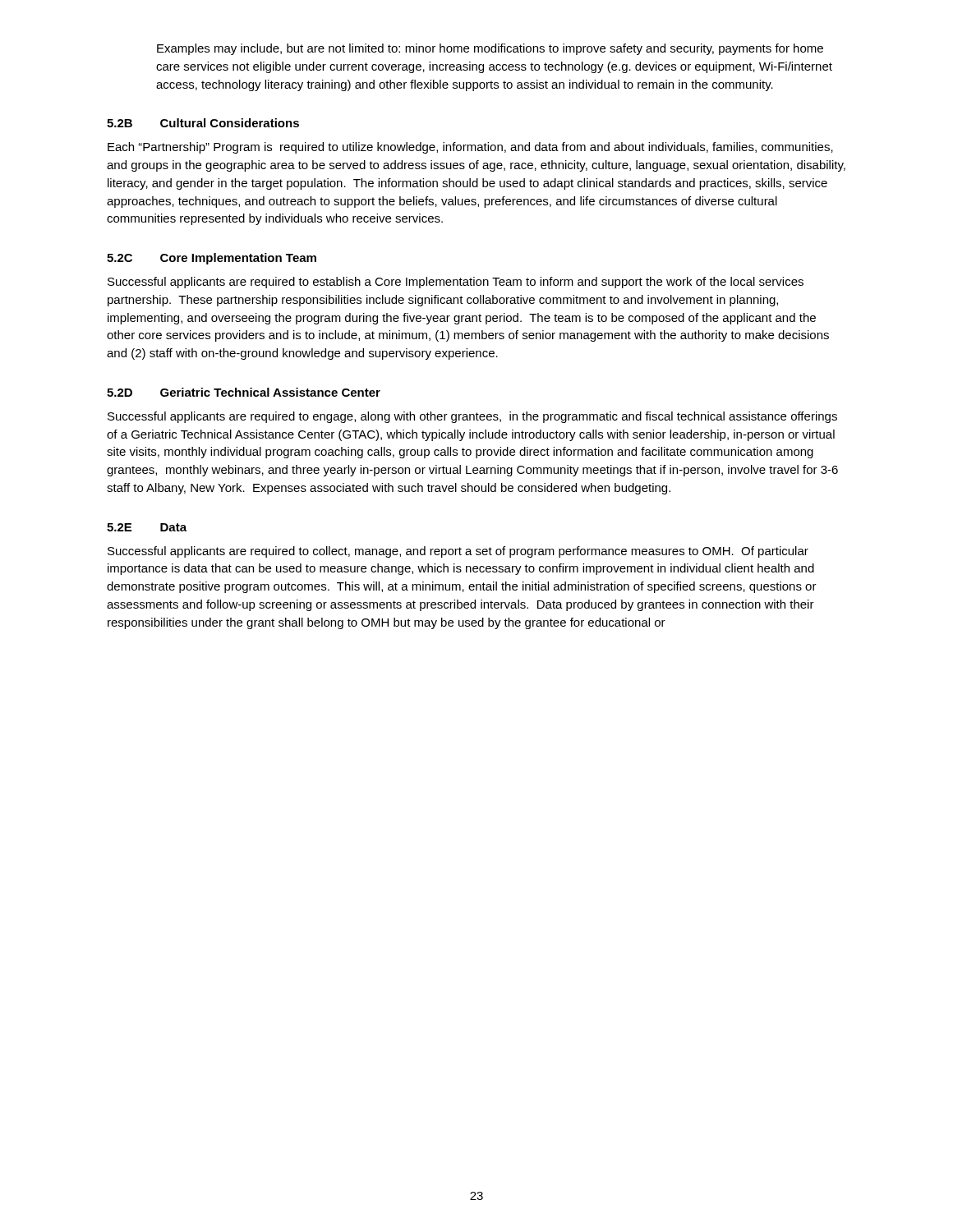
Task: Find the text block that says "Examples may include, but are"
Action: point(494,66)
